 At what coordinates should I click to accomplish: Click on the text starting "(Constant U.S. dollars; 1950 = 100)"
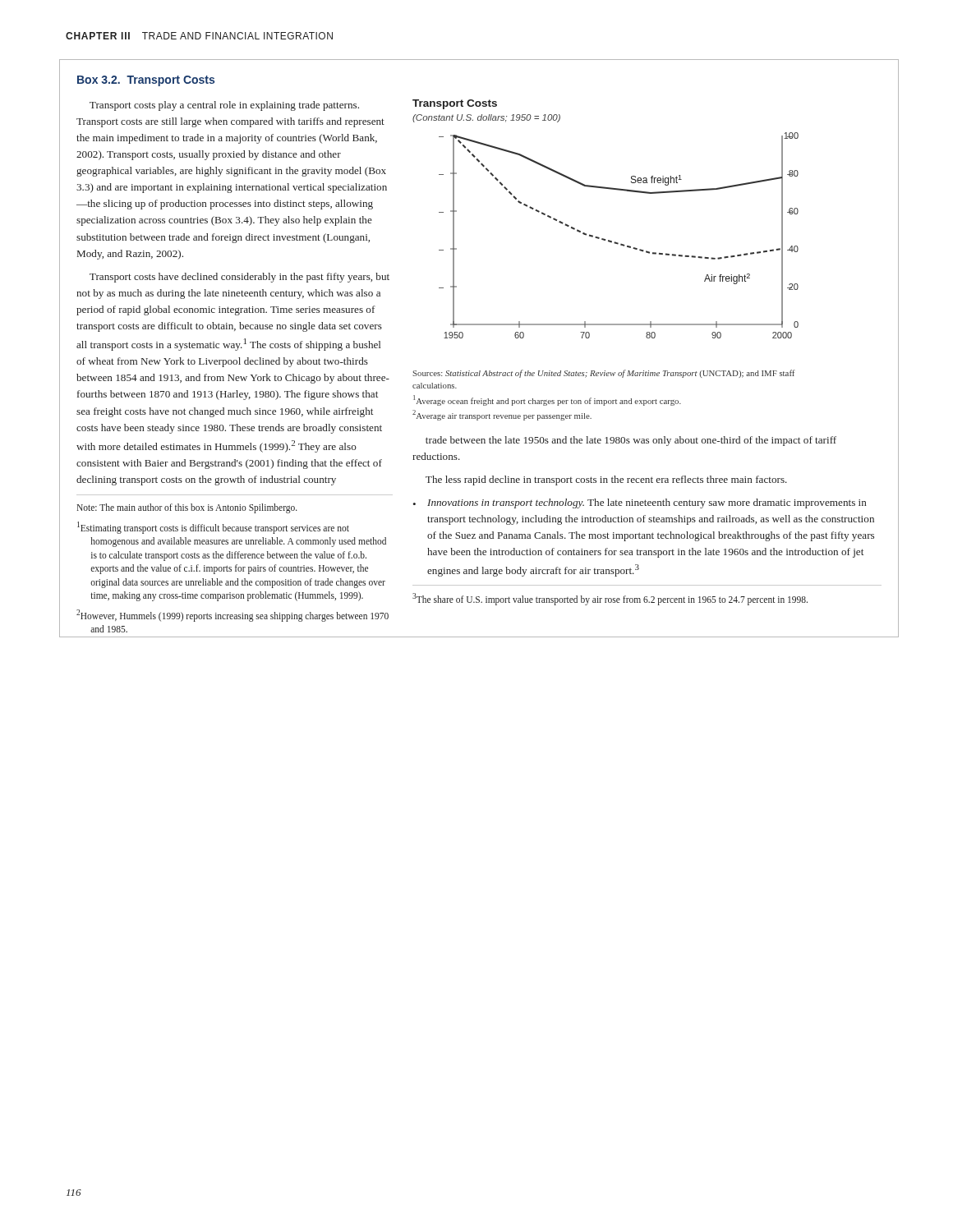(487, 117)
